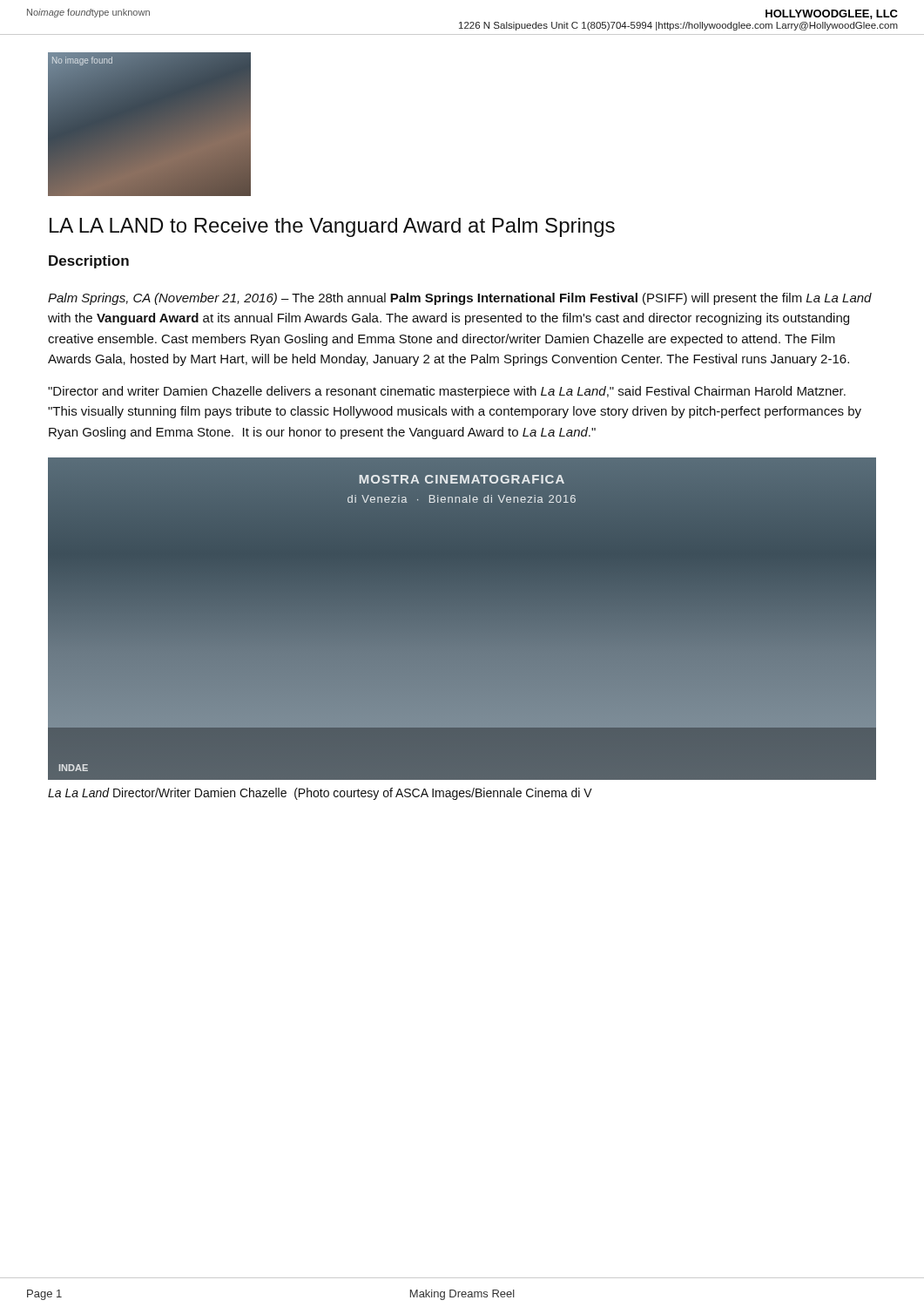Screen dimensions: 1307x924
Task: Click the passage that begins ""Director and writer"
Action: point(455,411)
